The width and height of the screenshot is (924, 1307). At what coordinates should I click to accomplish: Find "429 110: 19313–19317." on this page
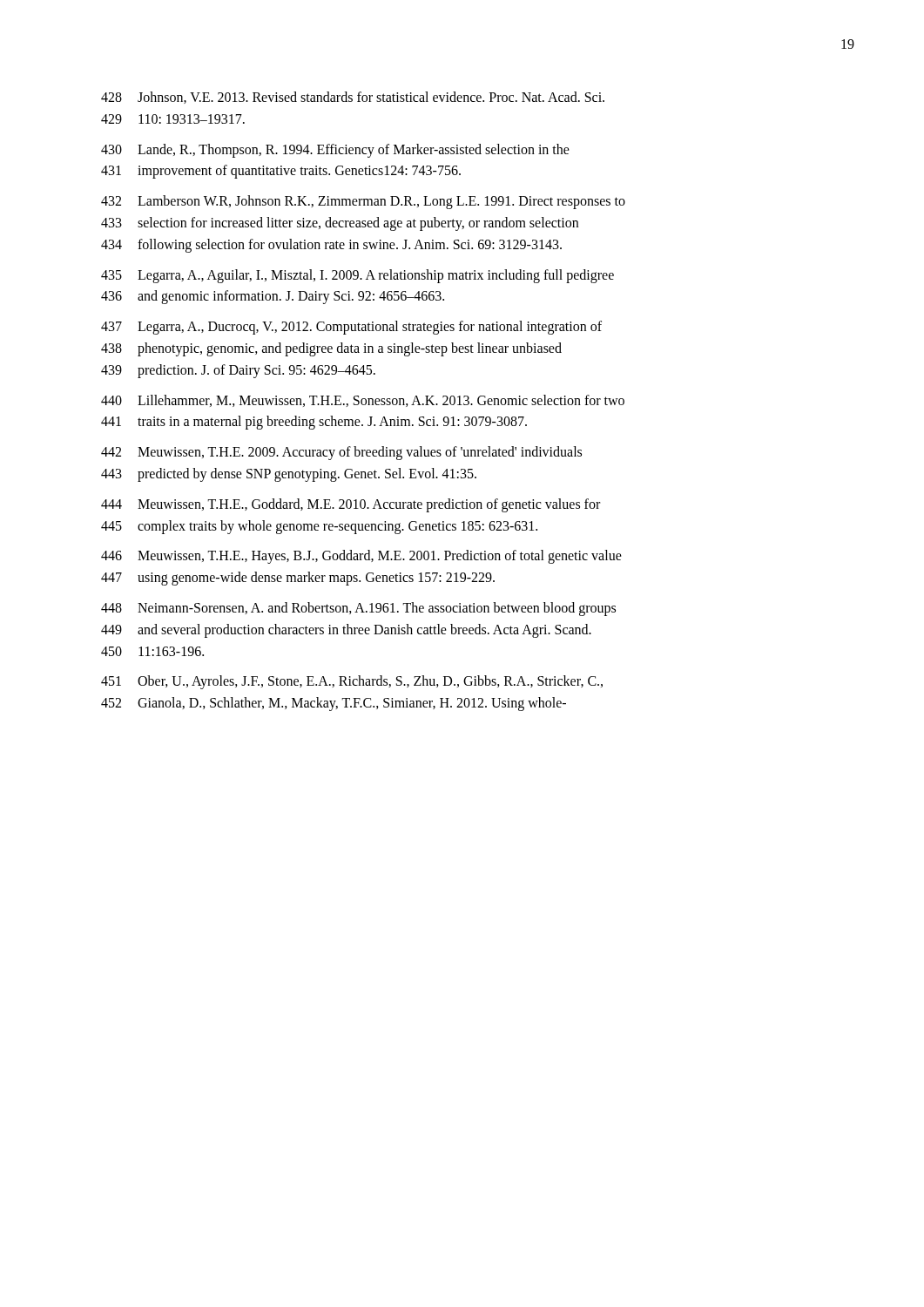pyautogui.click(x=173, y=119)
